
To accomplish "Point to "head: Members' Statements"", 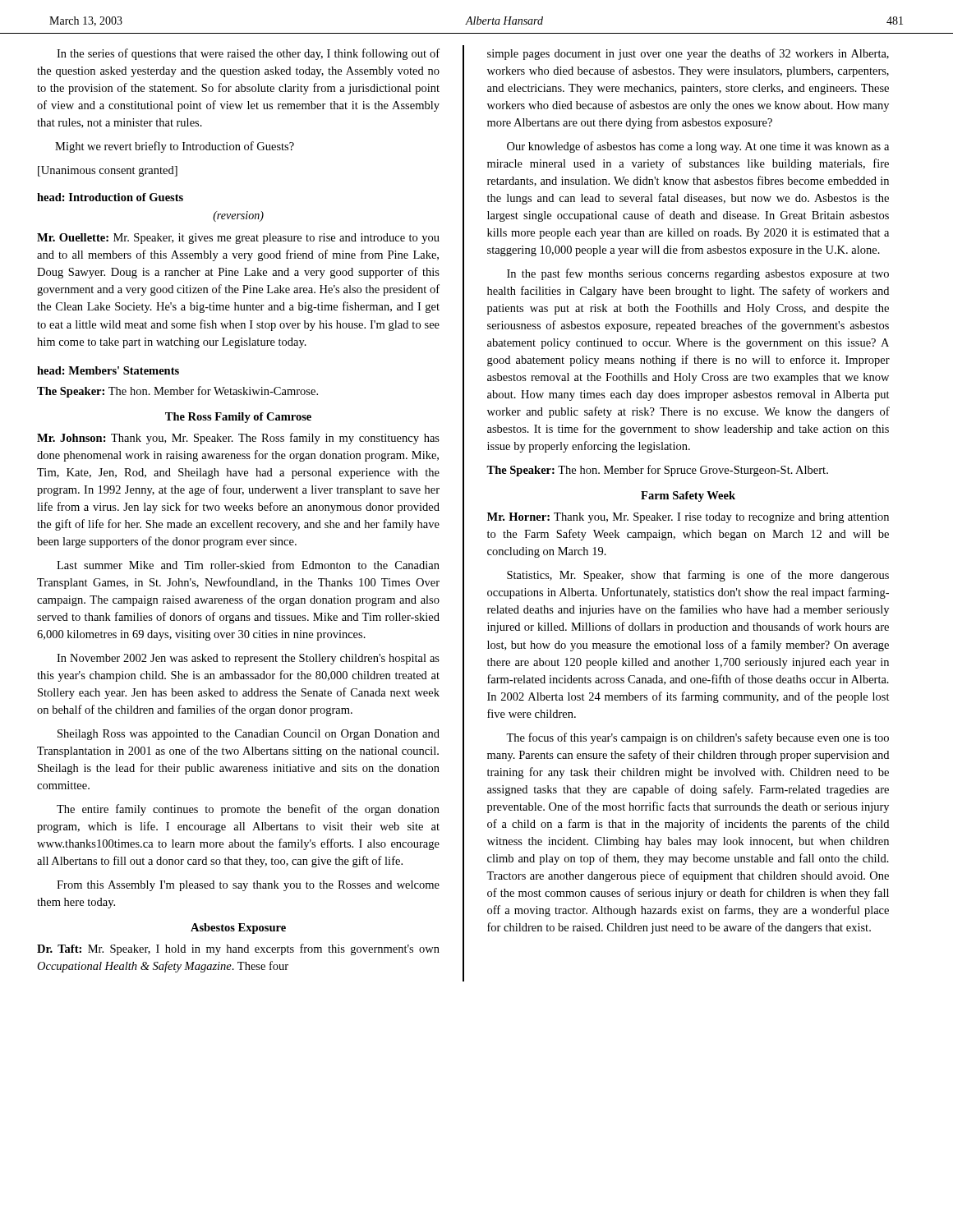I will [108, 370].
